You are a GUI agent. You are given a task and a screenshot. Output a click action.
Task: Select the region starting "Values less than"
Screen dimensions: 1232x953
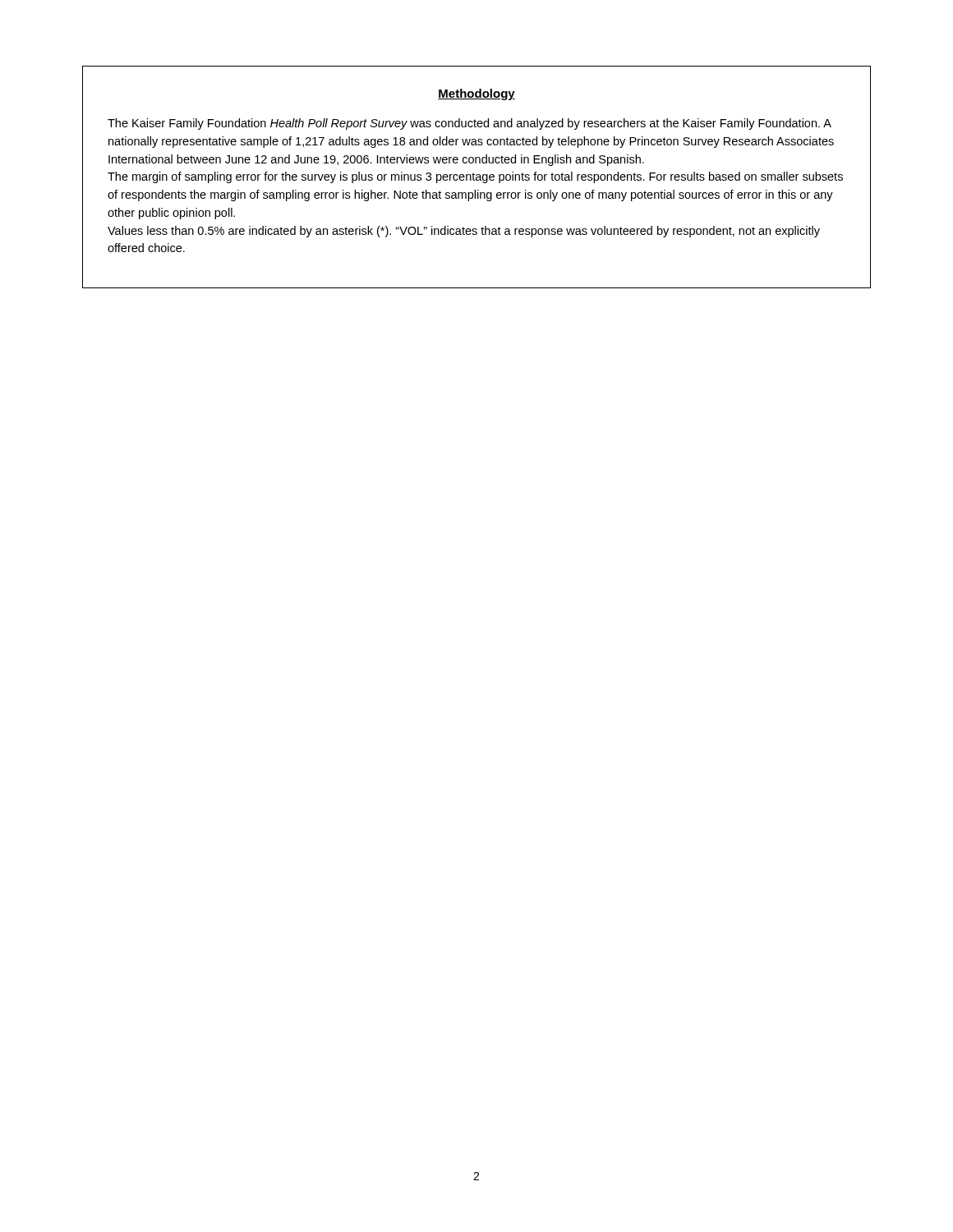pyautogui.click(x=476, y=240)
